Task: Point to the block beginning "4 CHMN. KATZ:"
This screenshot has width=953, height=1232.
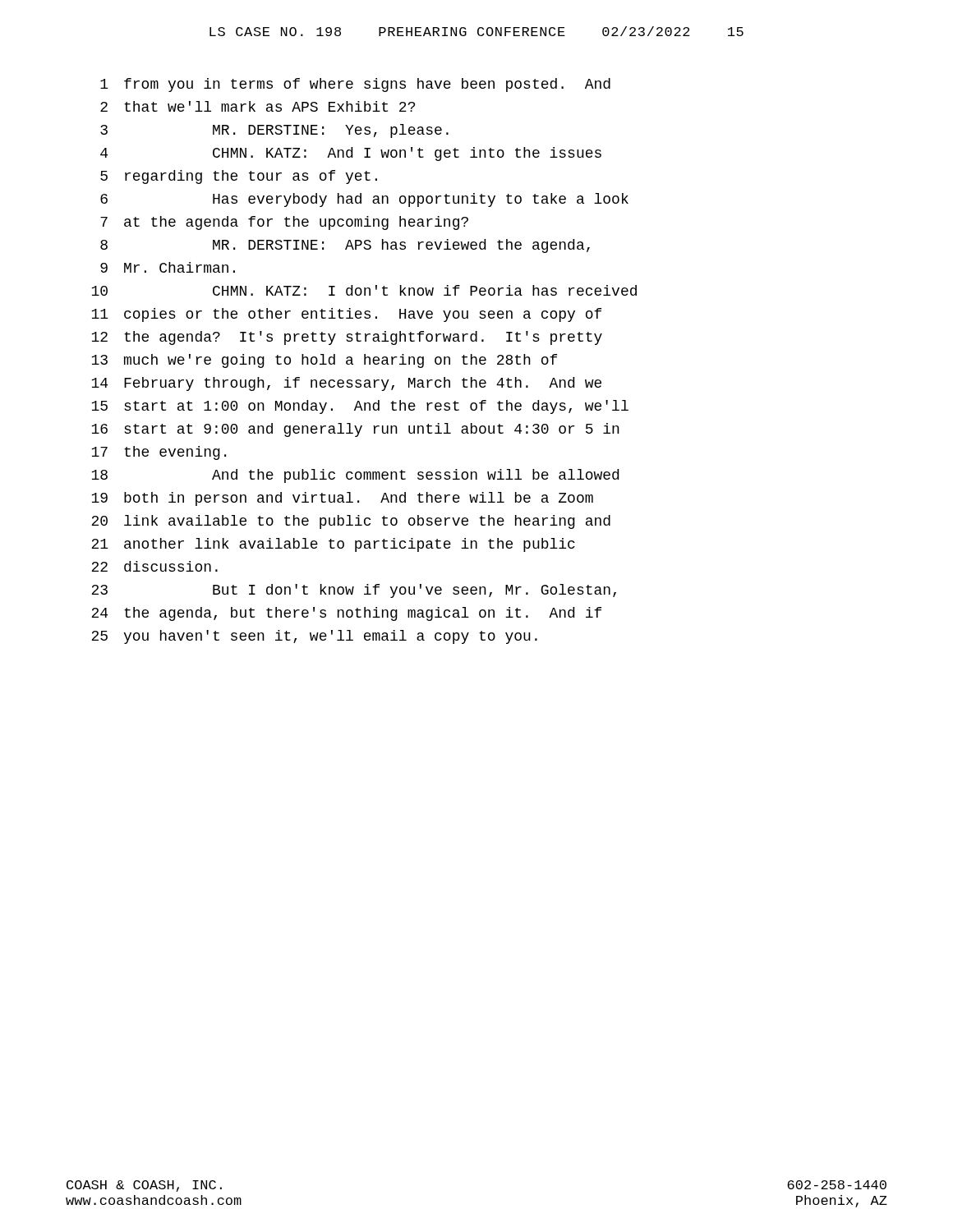Action: (485, 154)
